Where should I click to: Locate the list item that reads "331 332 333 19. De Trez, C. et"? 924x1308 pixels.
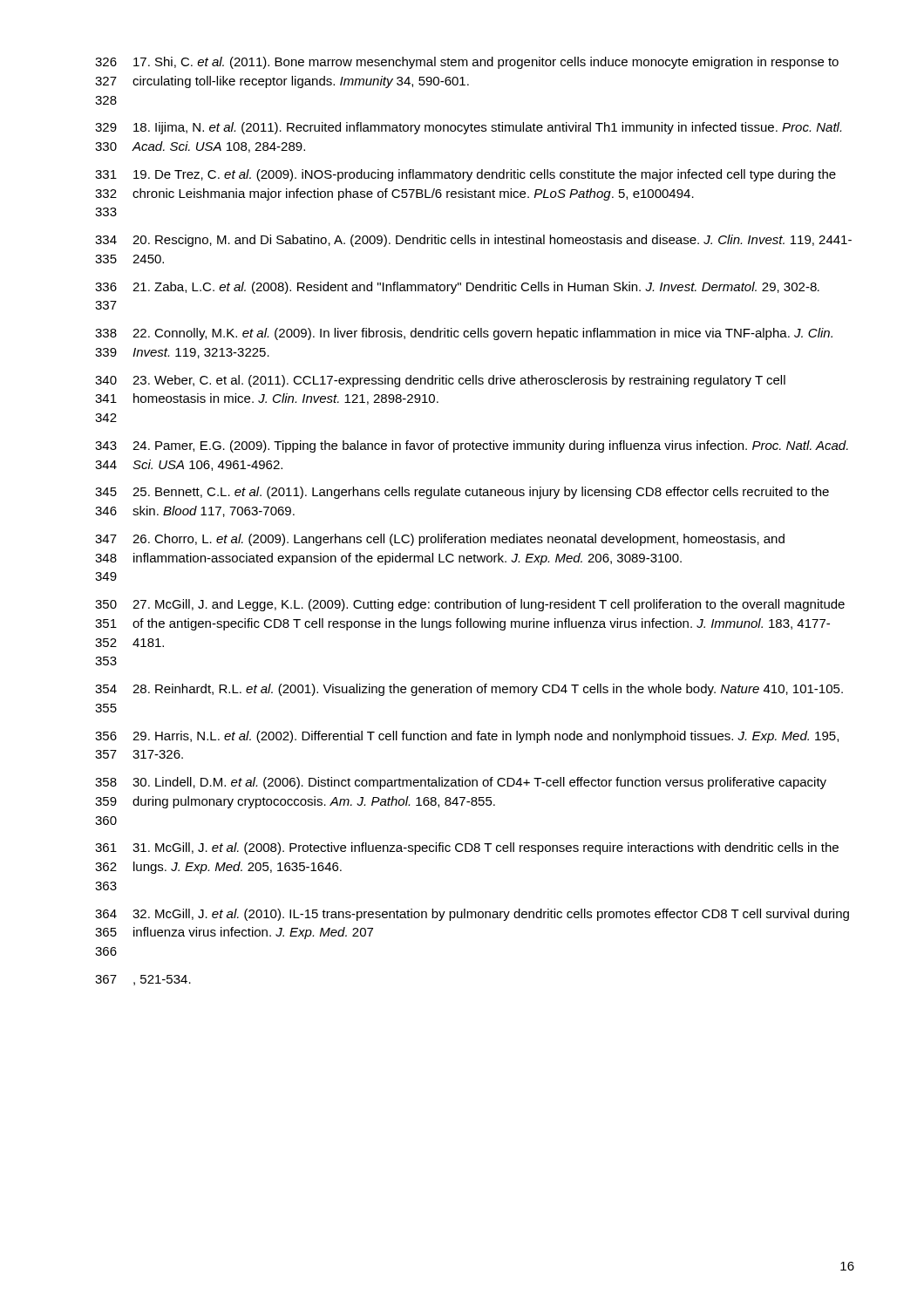coord(462,193)
